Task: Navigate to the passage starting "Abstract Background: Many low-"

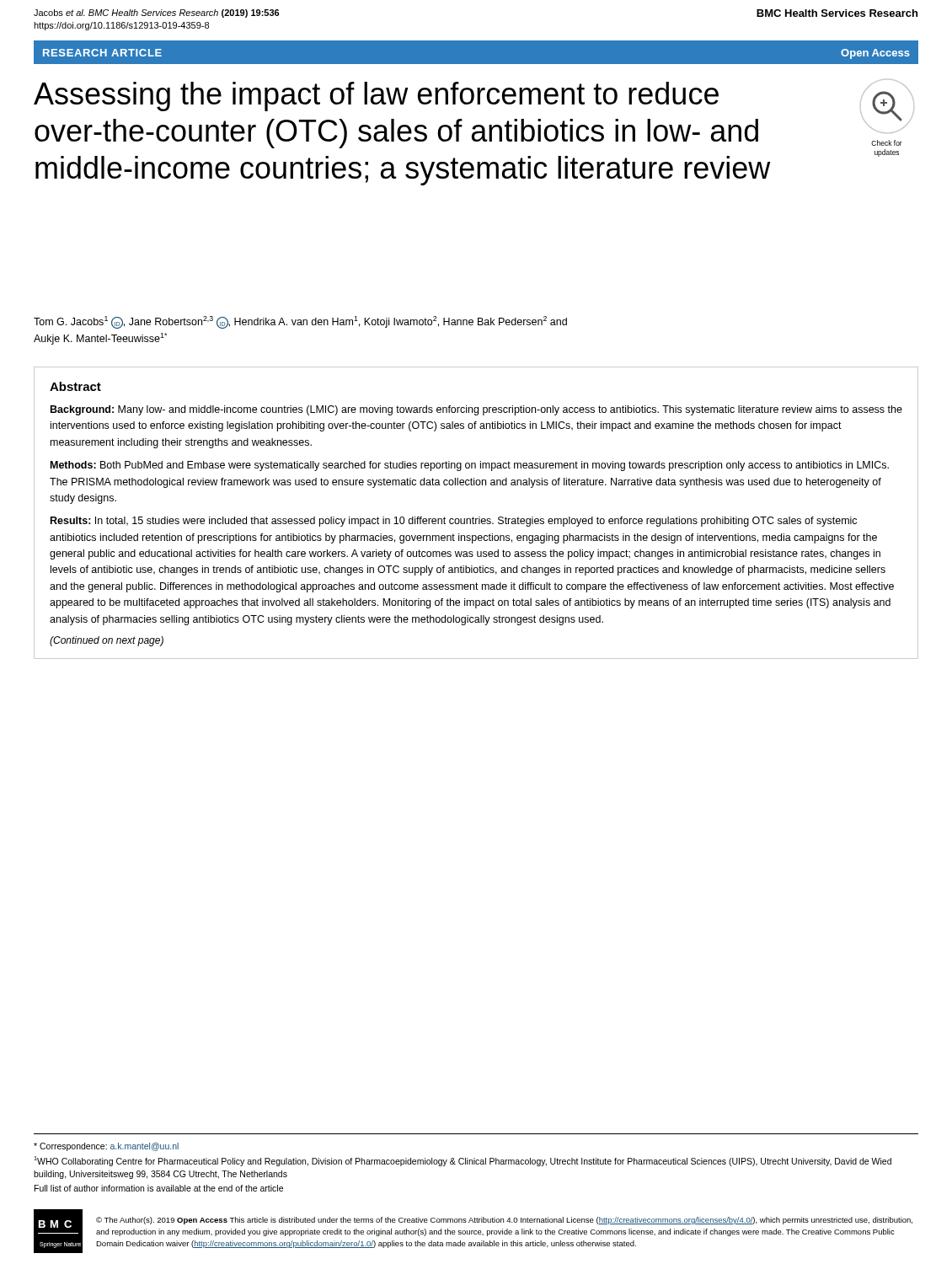Action: 476,513
